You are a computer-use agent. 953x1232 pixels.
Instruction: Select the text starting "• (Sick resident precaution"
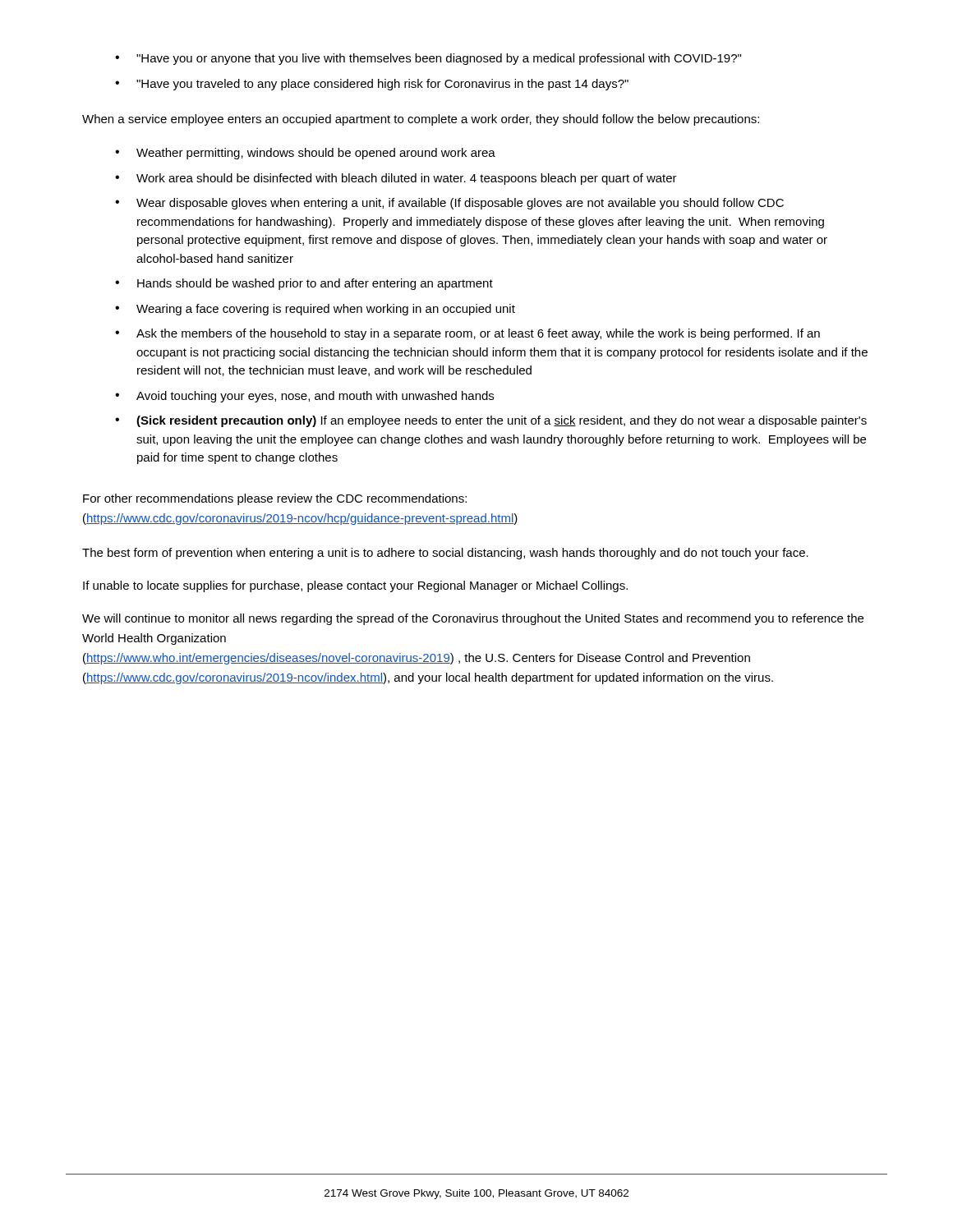[x=493, y=439]
